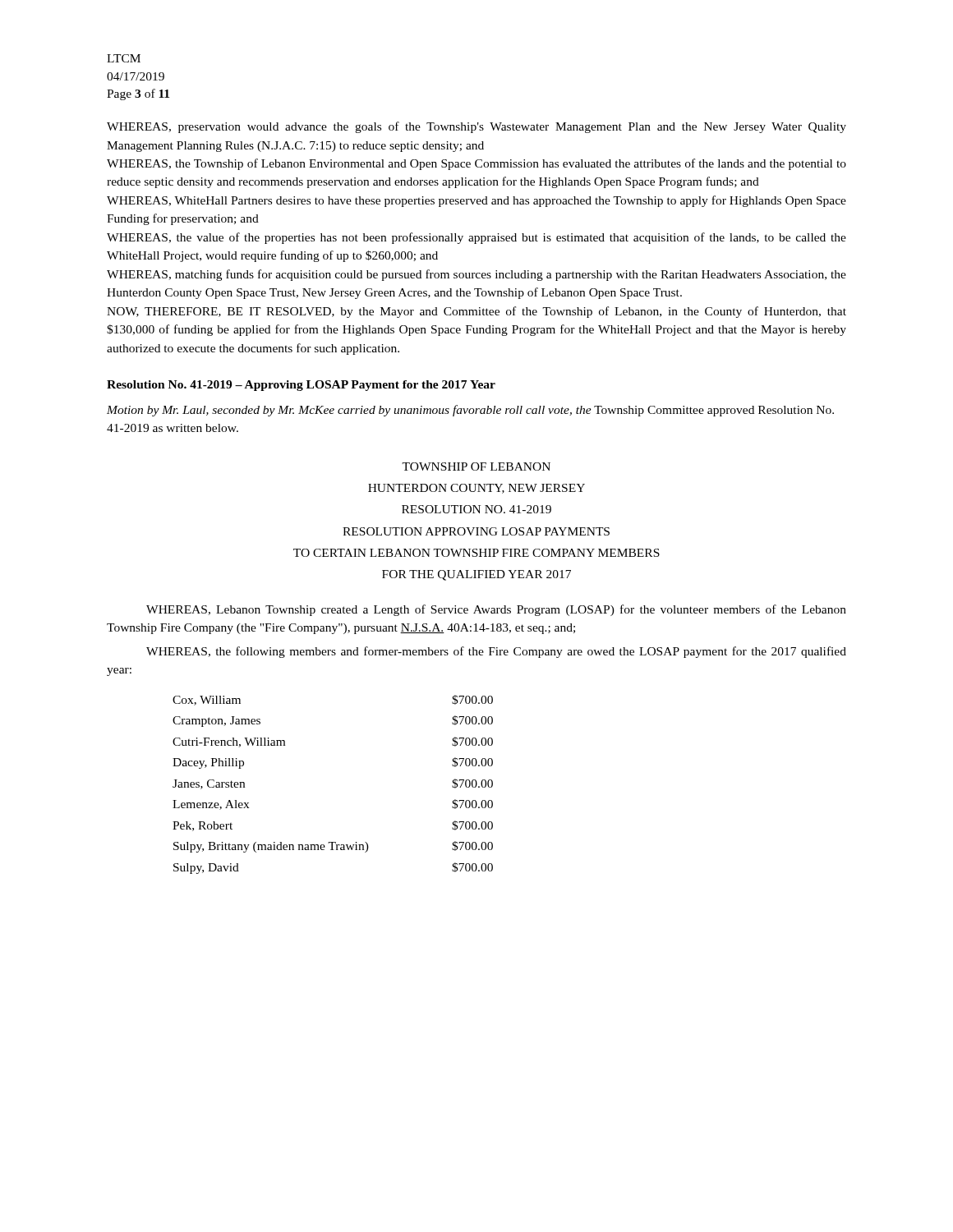Screen dimensions: 1232x953
Task: Point to the block beginning "WHEREAS, the following members and former-members"
Action: tap(476, 660)
